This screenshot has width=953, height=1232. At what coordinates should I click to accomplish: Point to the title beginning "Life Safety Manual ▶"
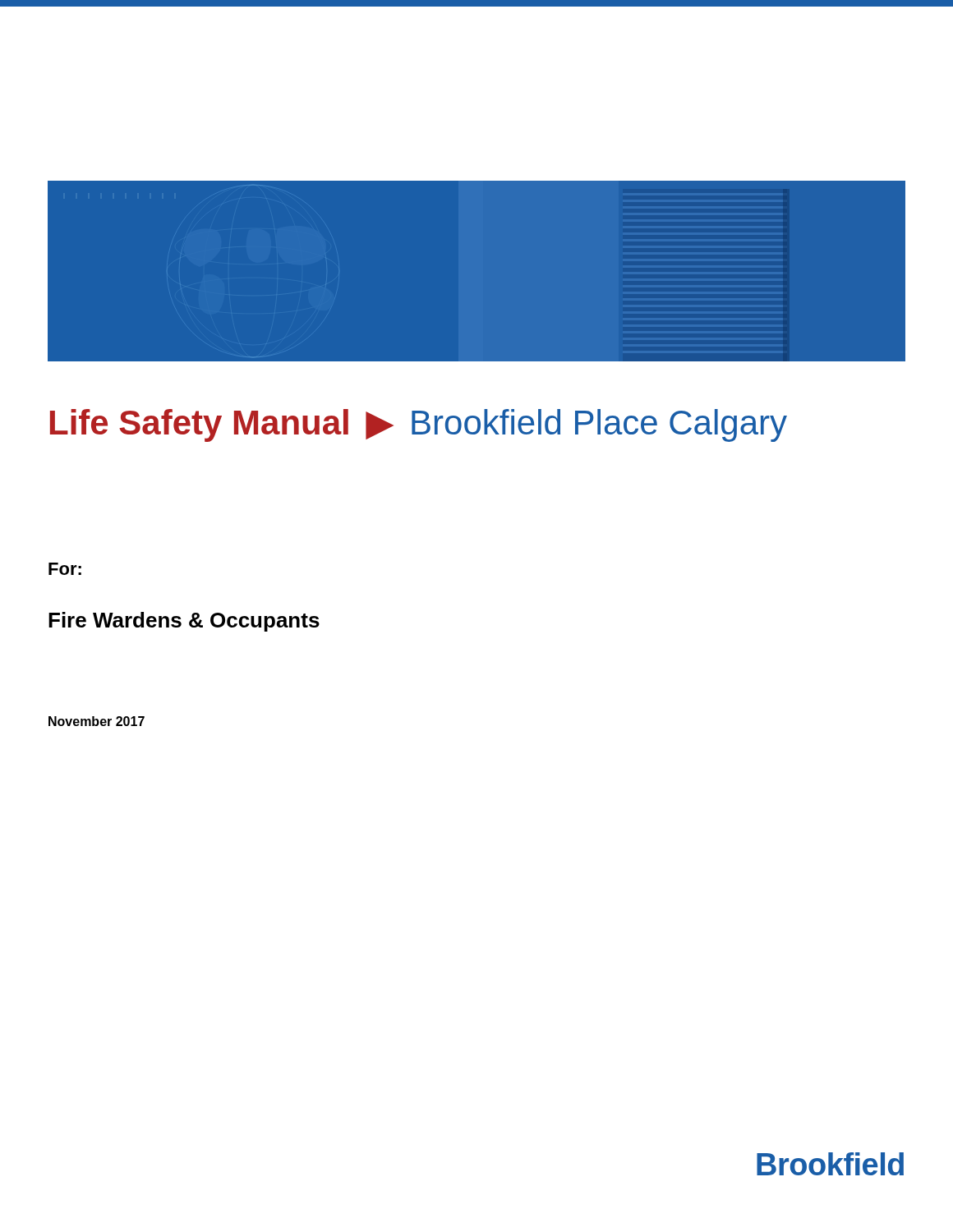[417, 423]
